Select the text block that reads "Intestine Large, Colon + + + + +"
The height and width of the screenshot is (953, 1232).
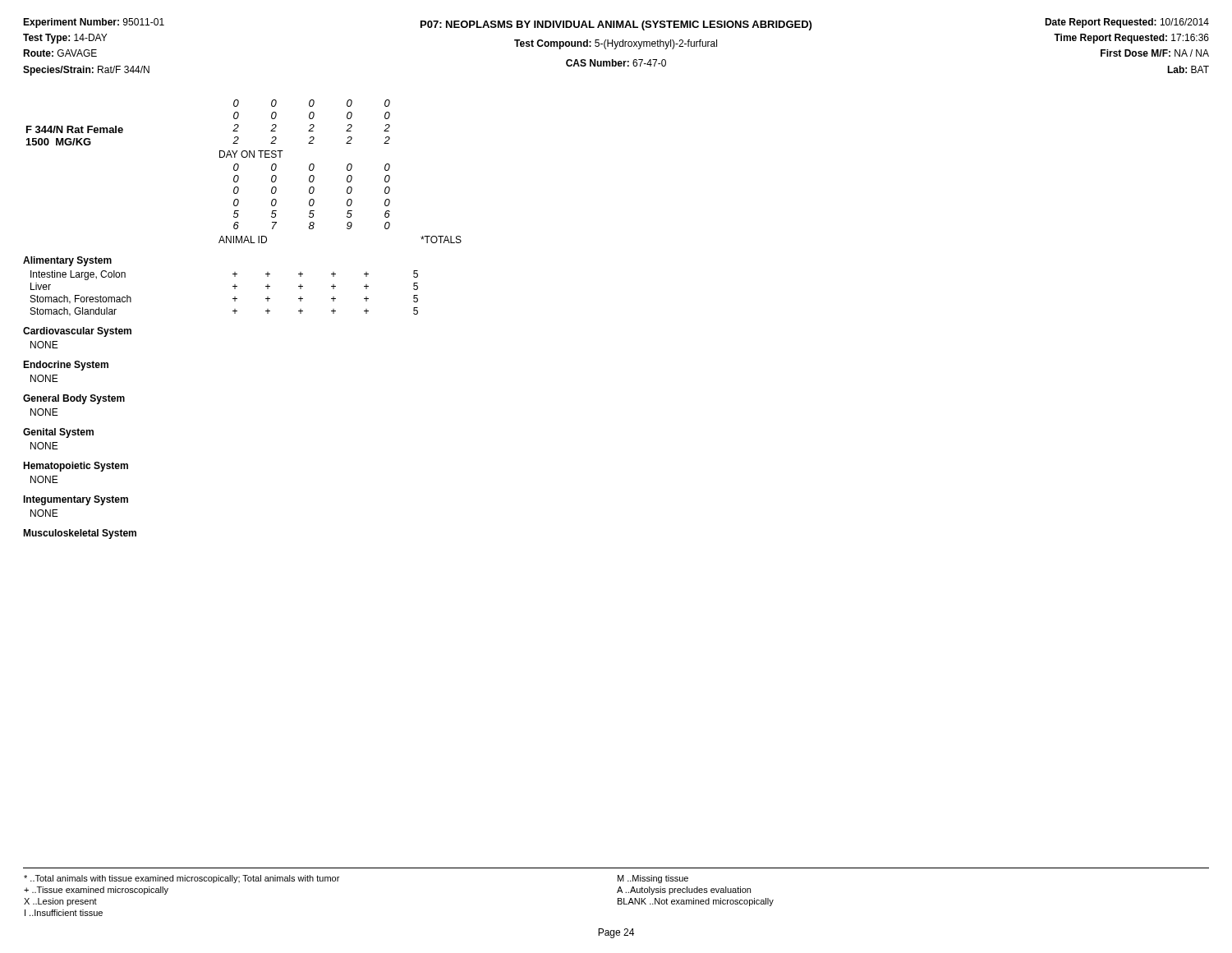click(236, 274)
